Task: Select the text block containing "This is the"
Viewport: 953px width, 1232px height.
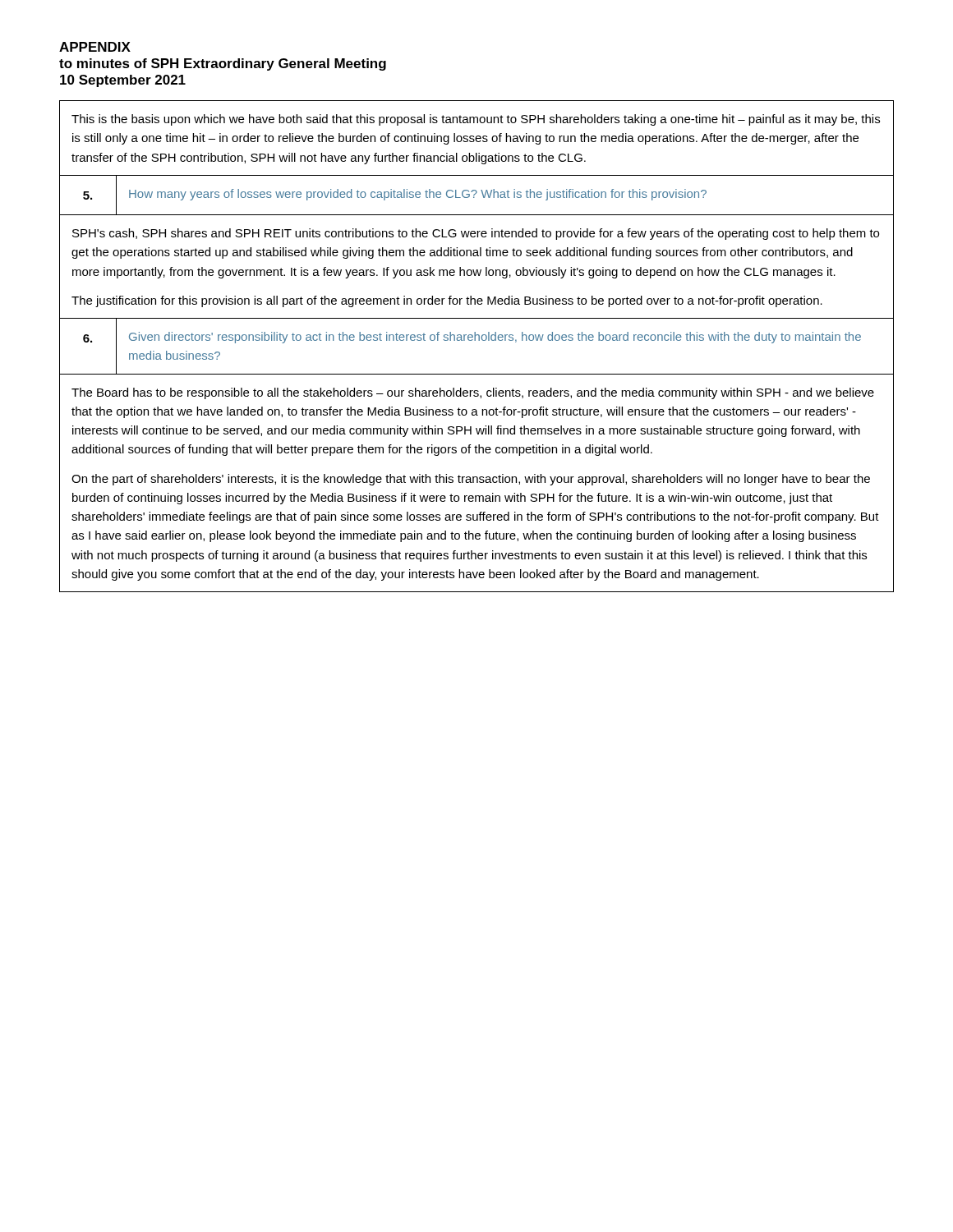Action: tap(476, 138)
